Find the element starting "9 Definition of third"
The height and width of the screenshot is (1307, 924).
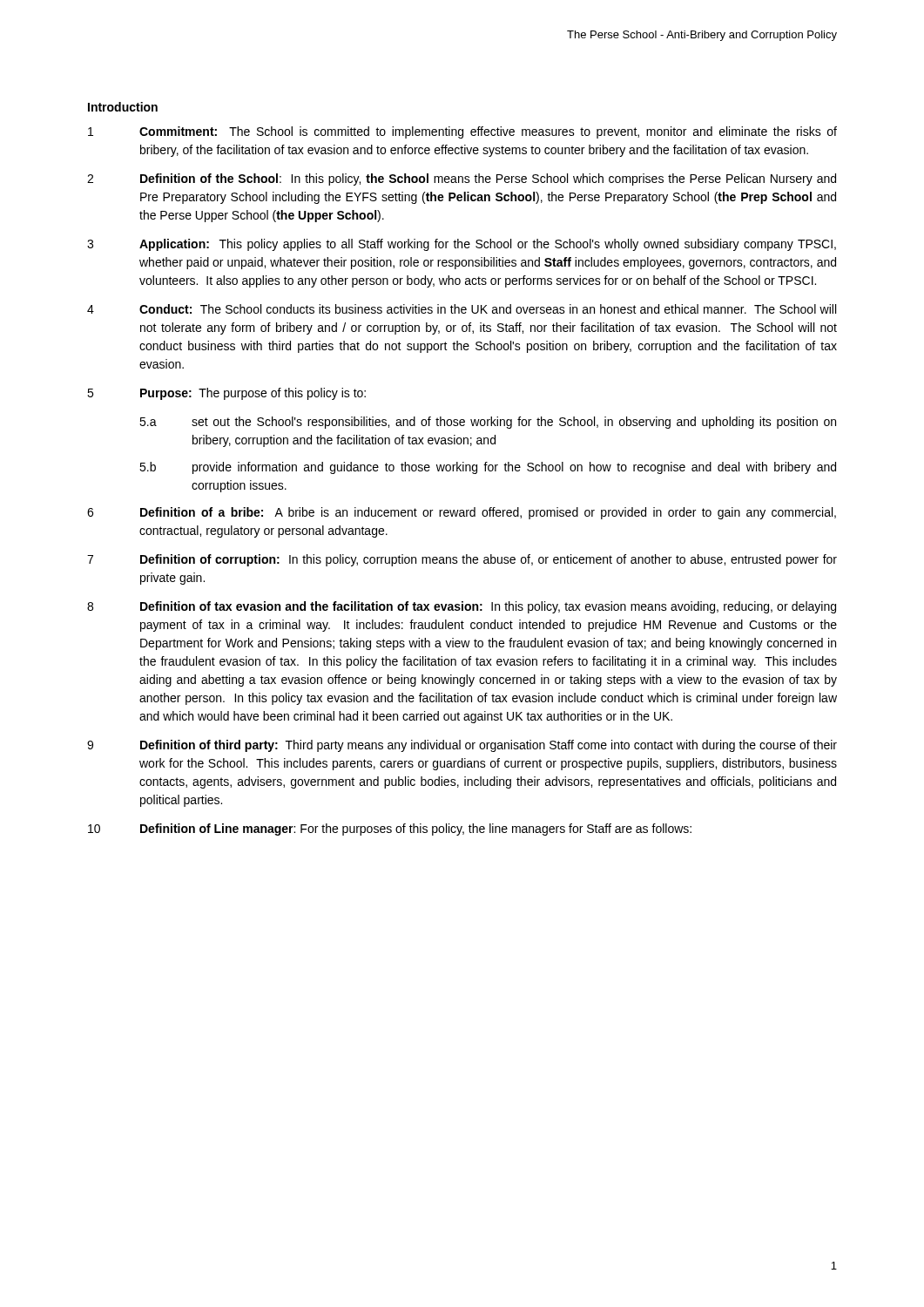(x=462, y=773)
